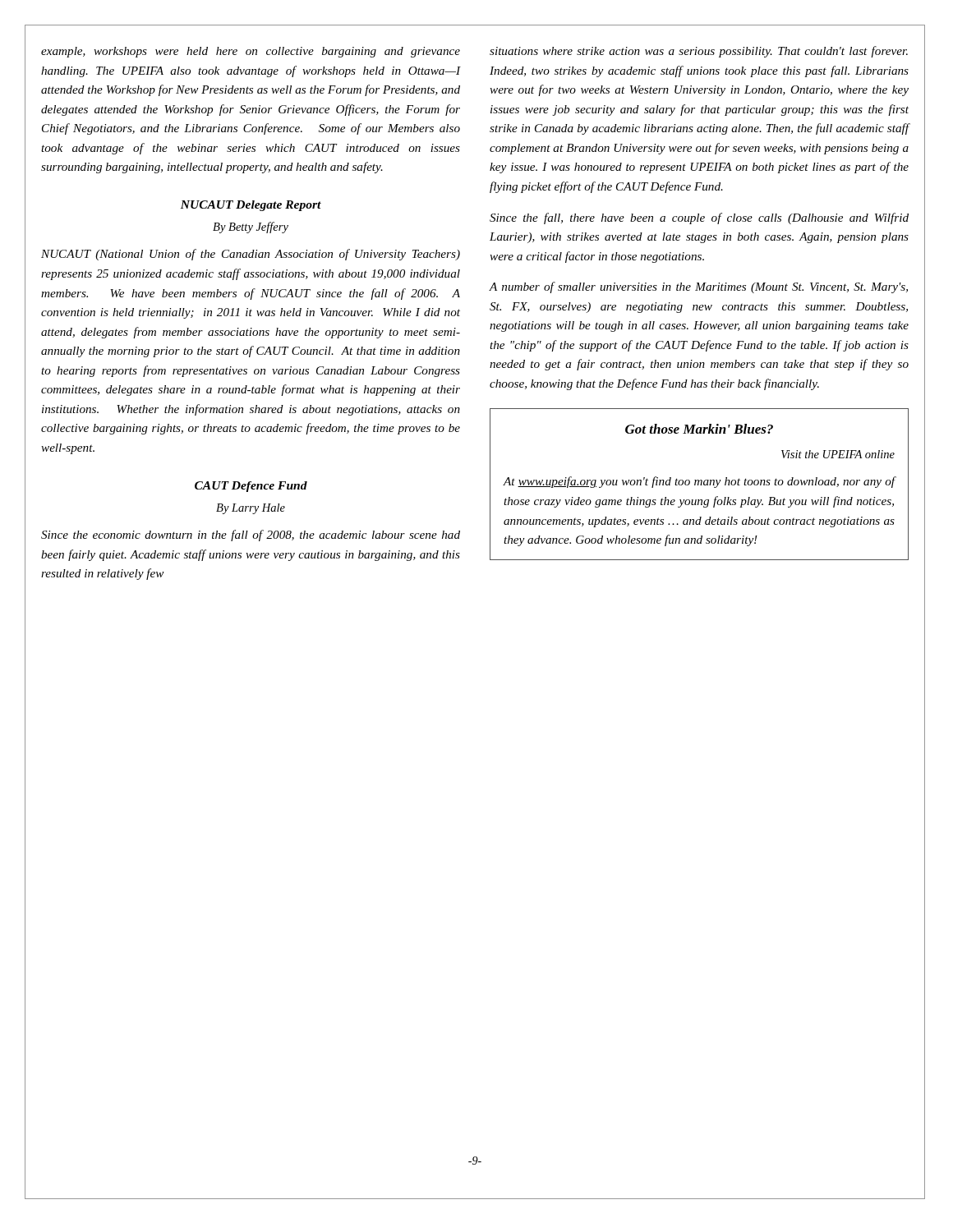This screenshot has width=953, height=1232.
Task: Click on the block starting "situations where strike"
Action: point(699,118)
